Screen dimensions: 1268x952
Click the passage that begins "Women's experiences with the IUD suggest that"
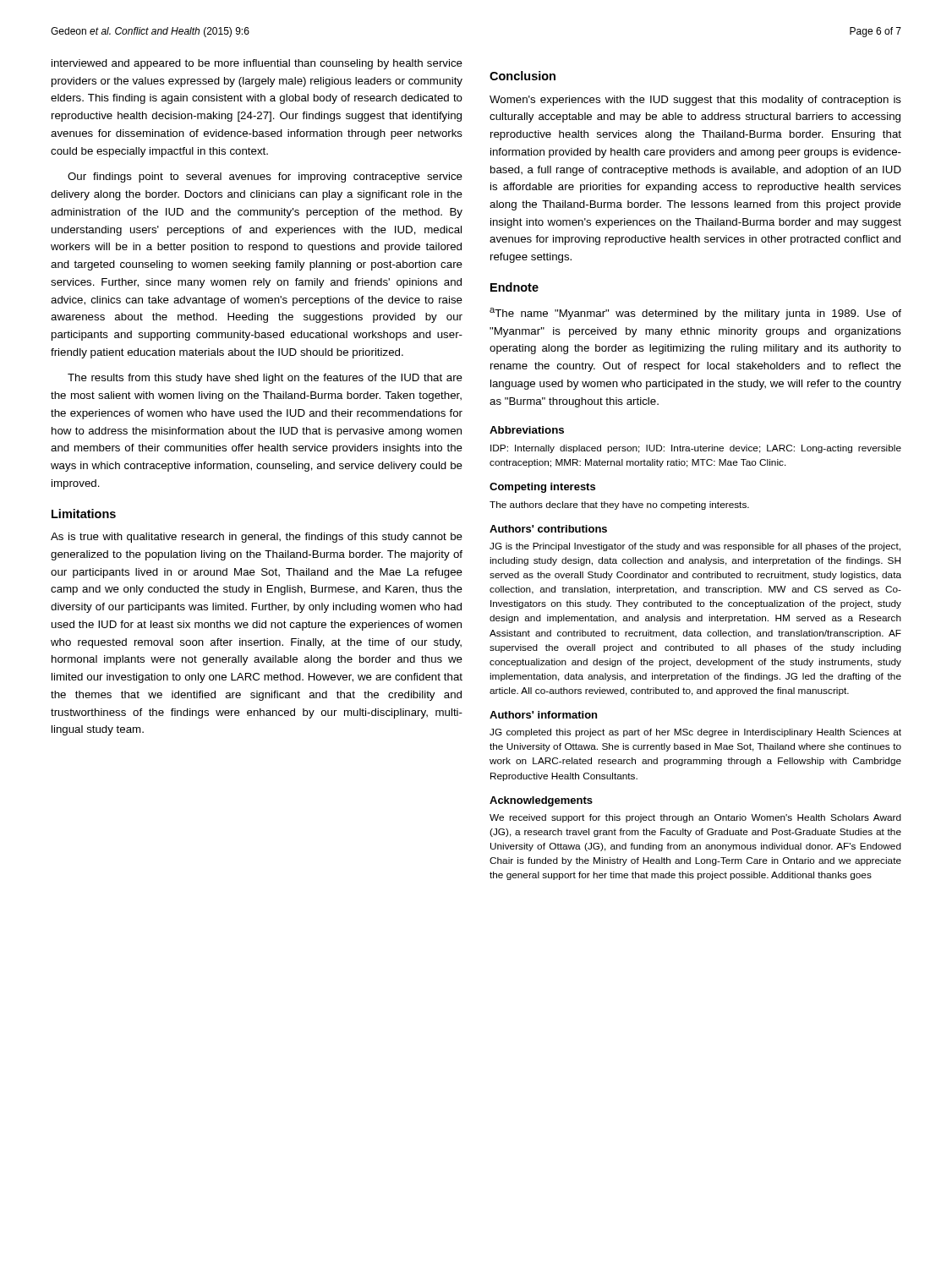point(695,179)
